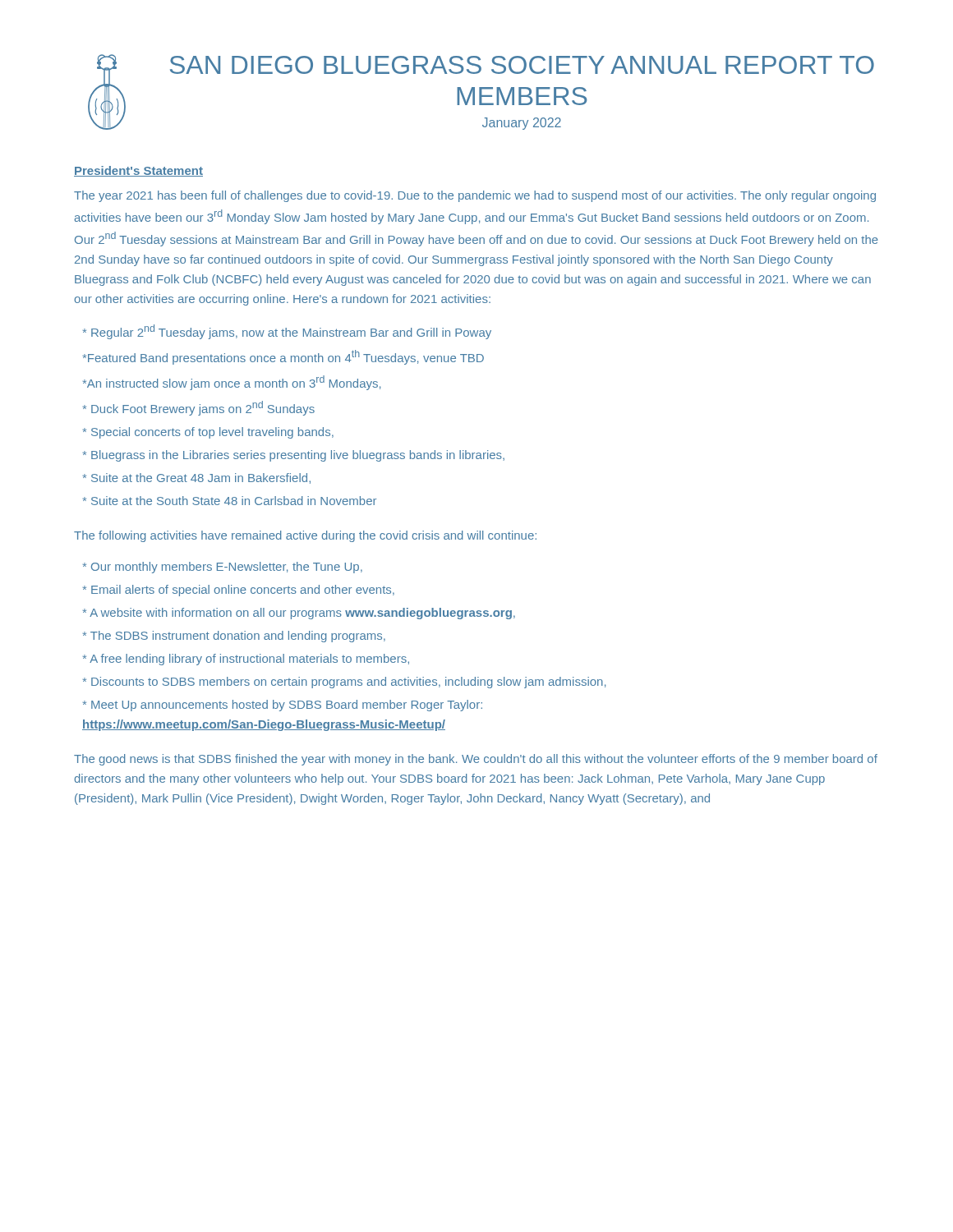Click on the block starting "The good news"
This screenshot has width=953, height=1232.
(x=476, y=778)
